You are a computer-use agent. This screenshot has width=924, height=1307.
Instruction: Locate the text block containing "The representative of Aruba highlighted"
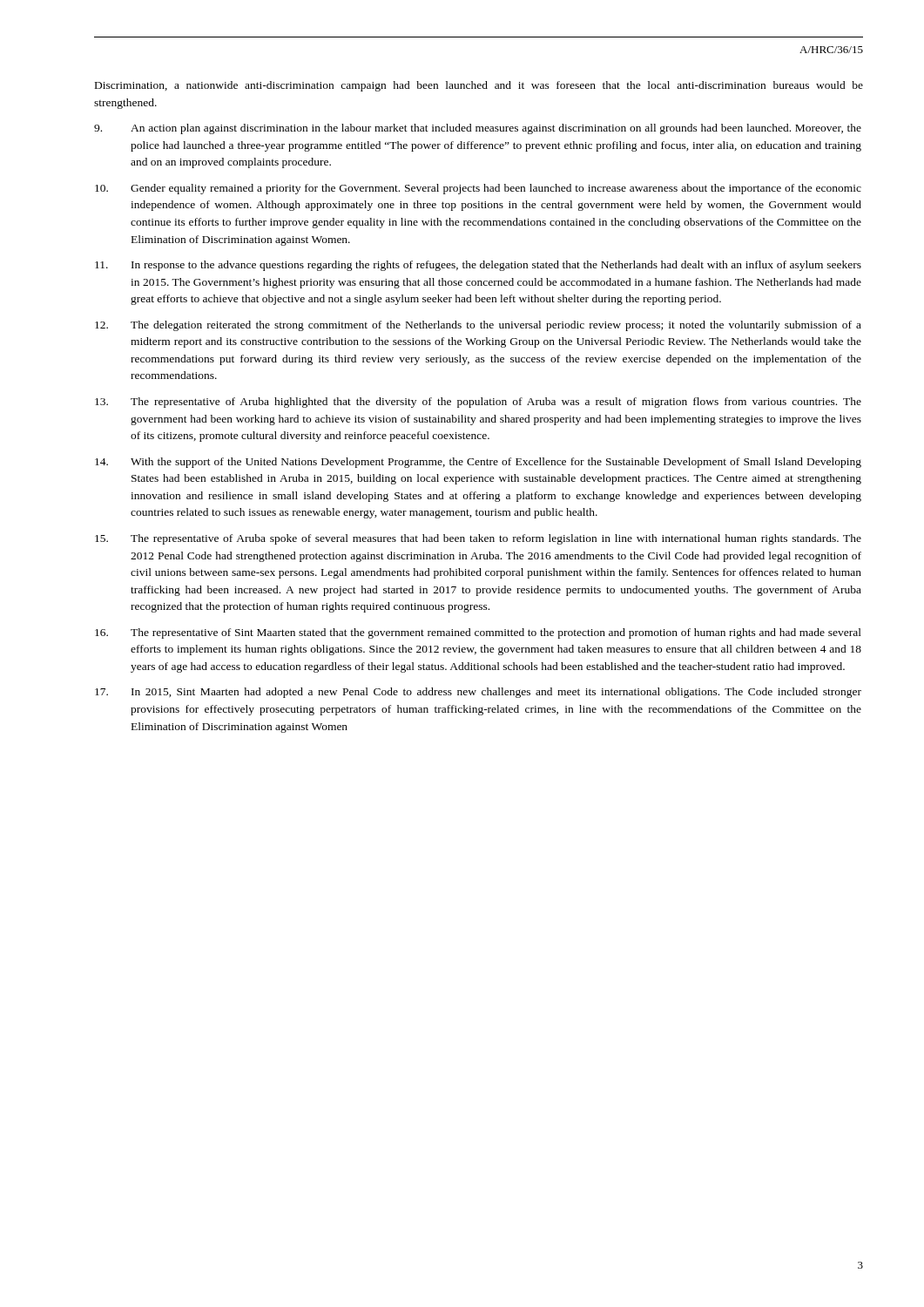pyautogui.click(x=478, y=419)
